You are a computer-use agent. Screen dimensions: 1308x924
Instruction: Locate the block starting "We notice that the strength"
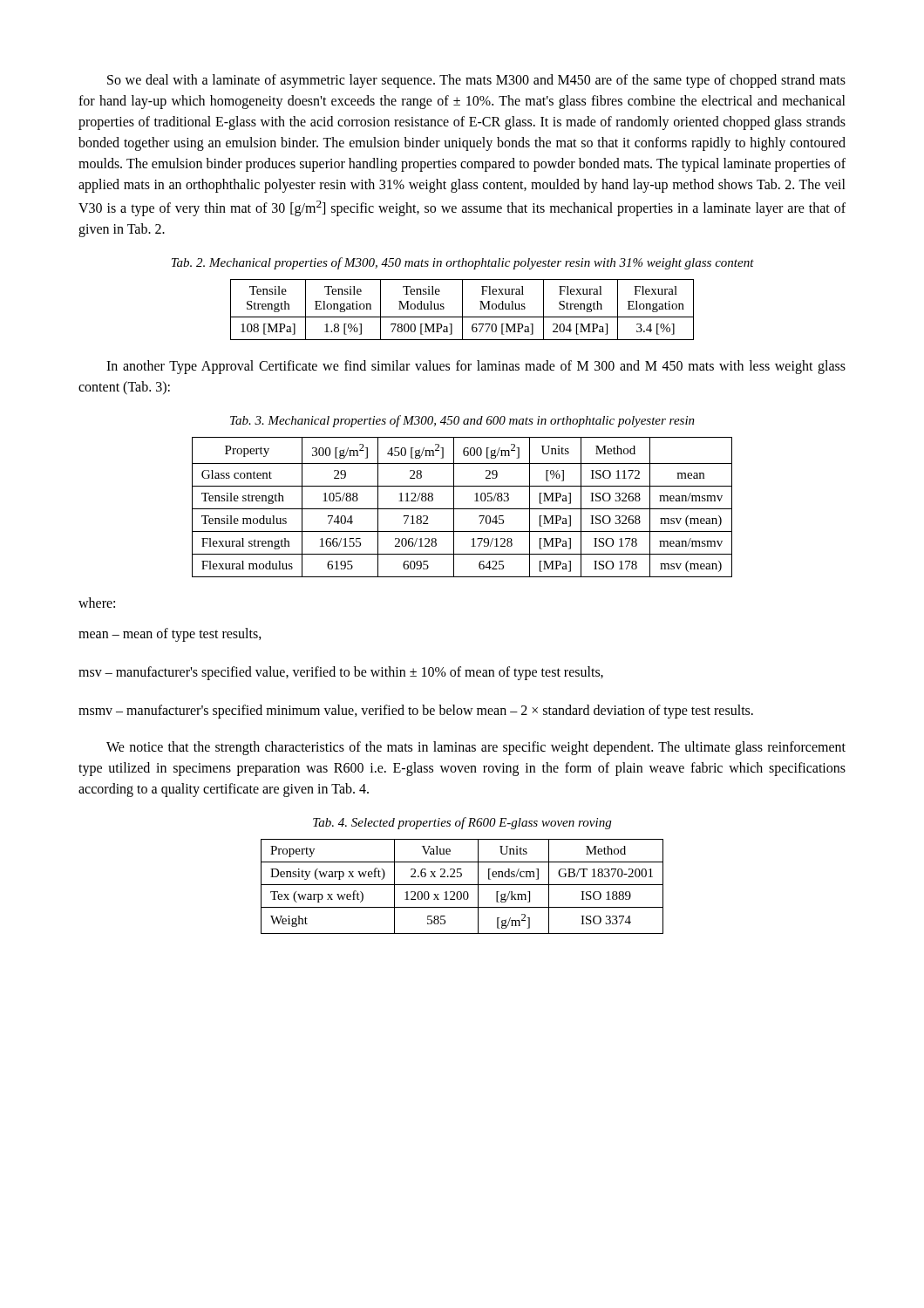pyautogui.click(x=462, y=768)
